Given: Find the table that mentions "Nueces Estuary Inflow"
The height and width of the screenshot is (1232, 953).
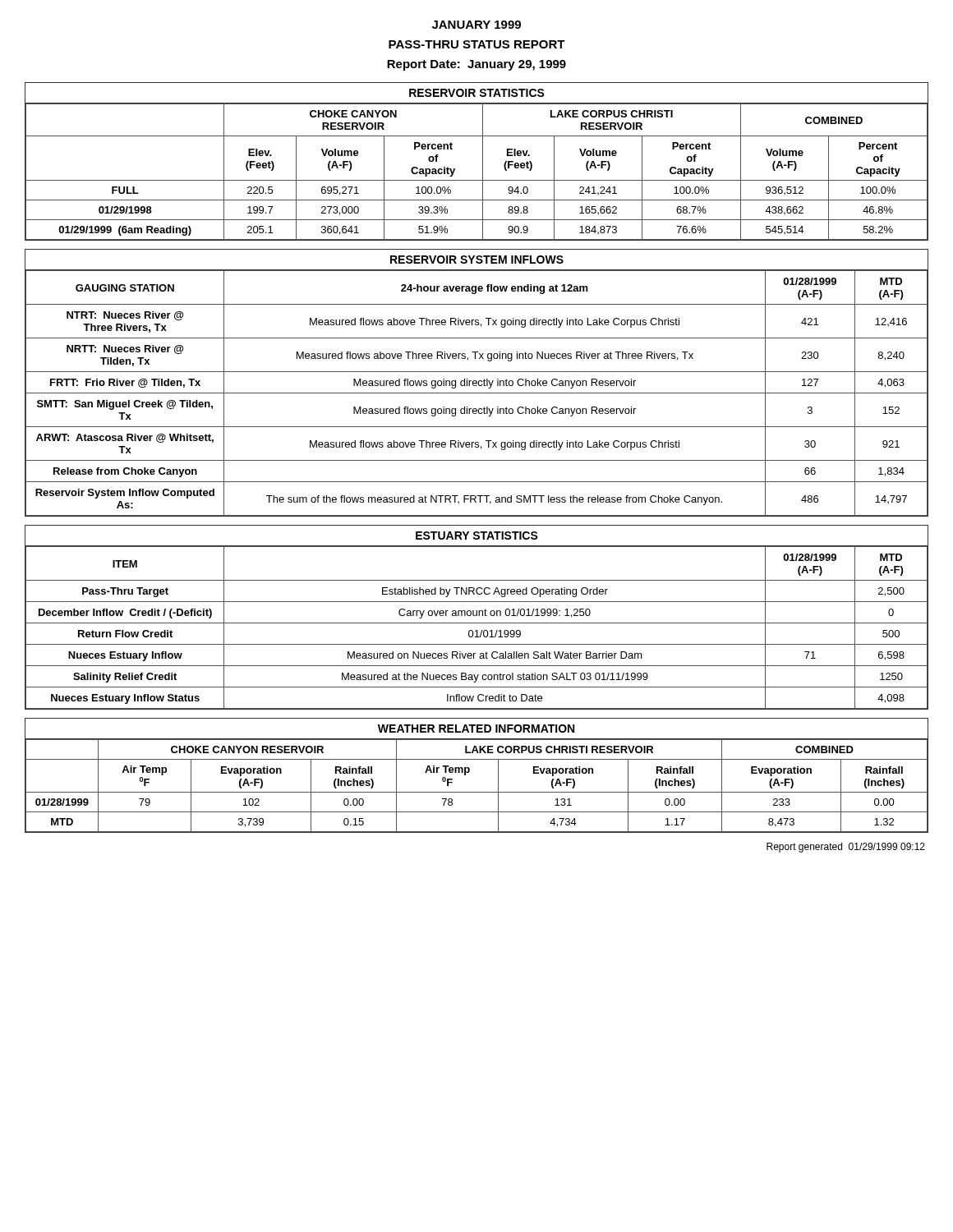Looking at the screenshot, I should point(476,628).
